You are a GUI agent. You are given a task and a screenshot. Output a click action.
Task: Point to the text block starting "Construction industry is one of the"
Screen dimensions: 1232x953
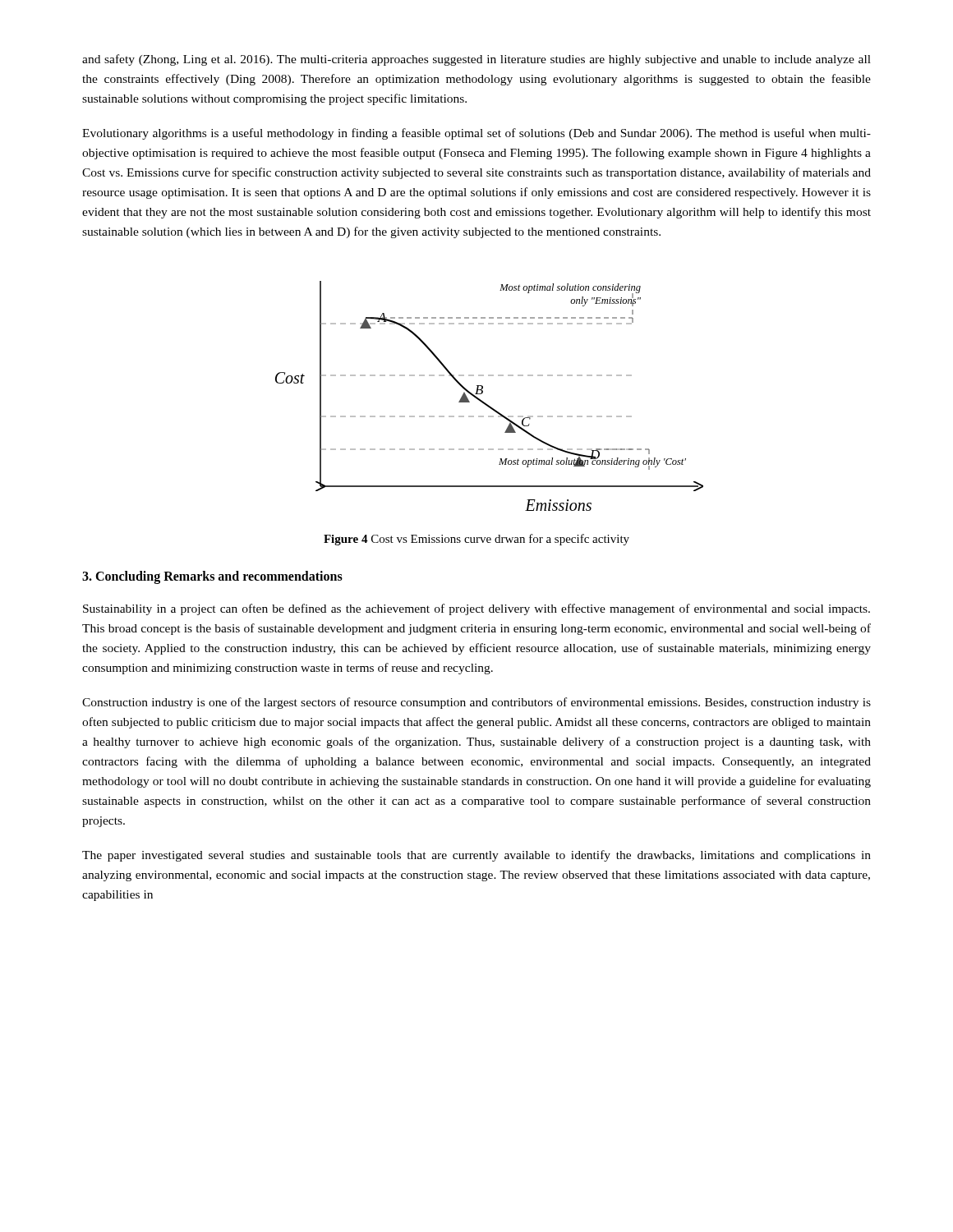pos(476,761)
